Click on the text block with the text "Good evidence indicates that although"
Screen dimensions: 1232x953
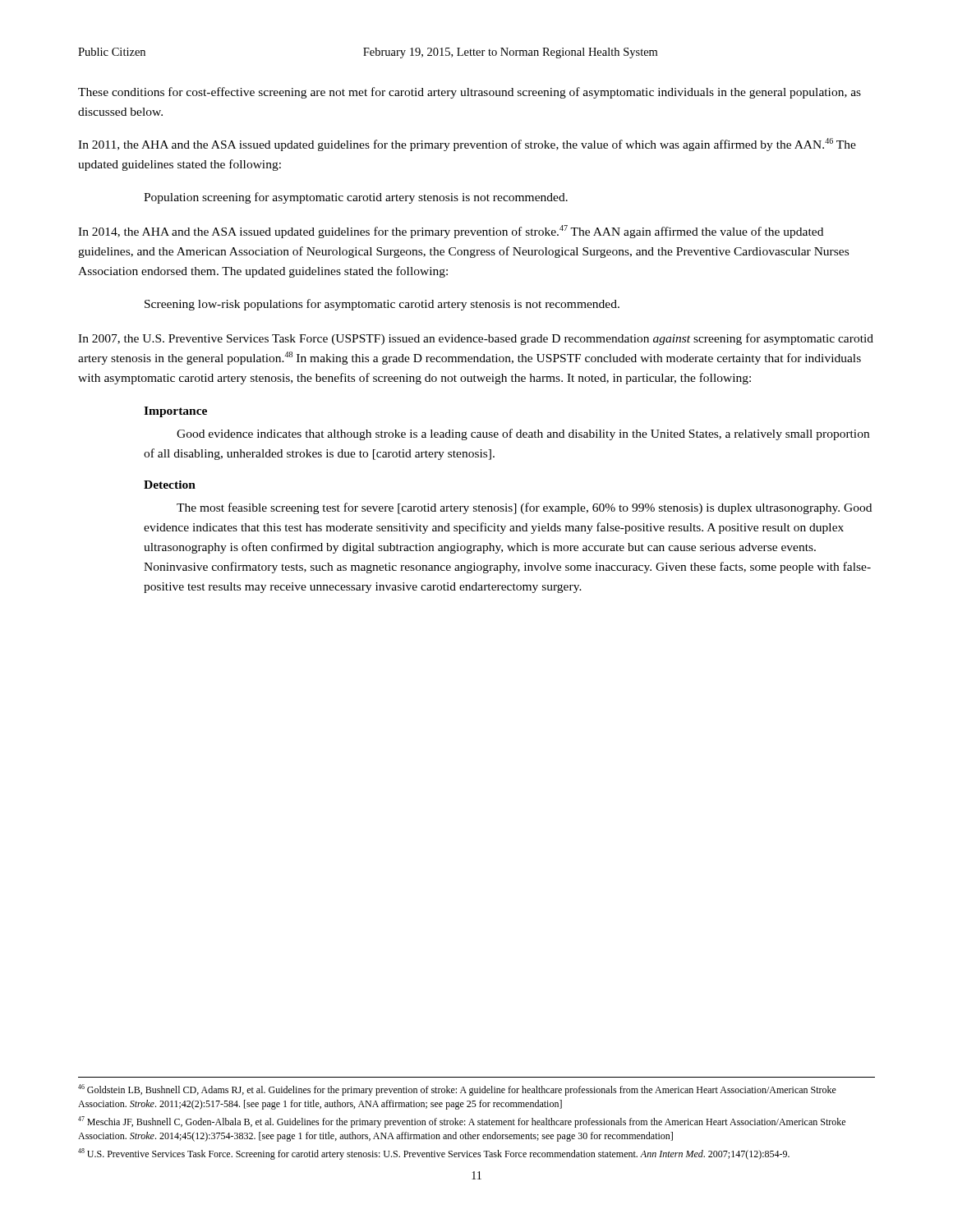click(x=507, y=443)
